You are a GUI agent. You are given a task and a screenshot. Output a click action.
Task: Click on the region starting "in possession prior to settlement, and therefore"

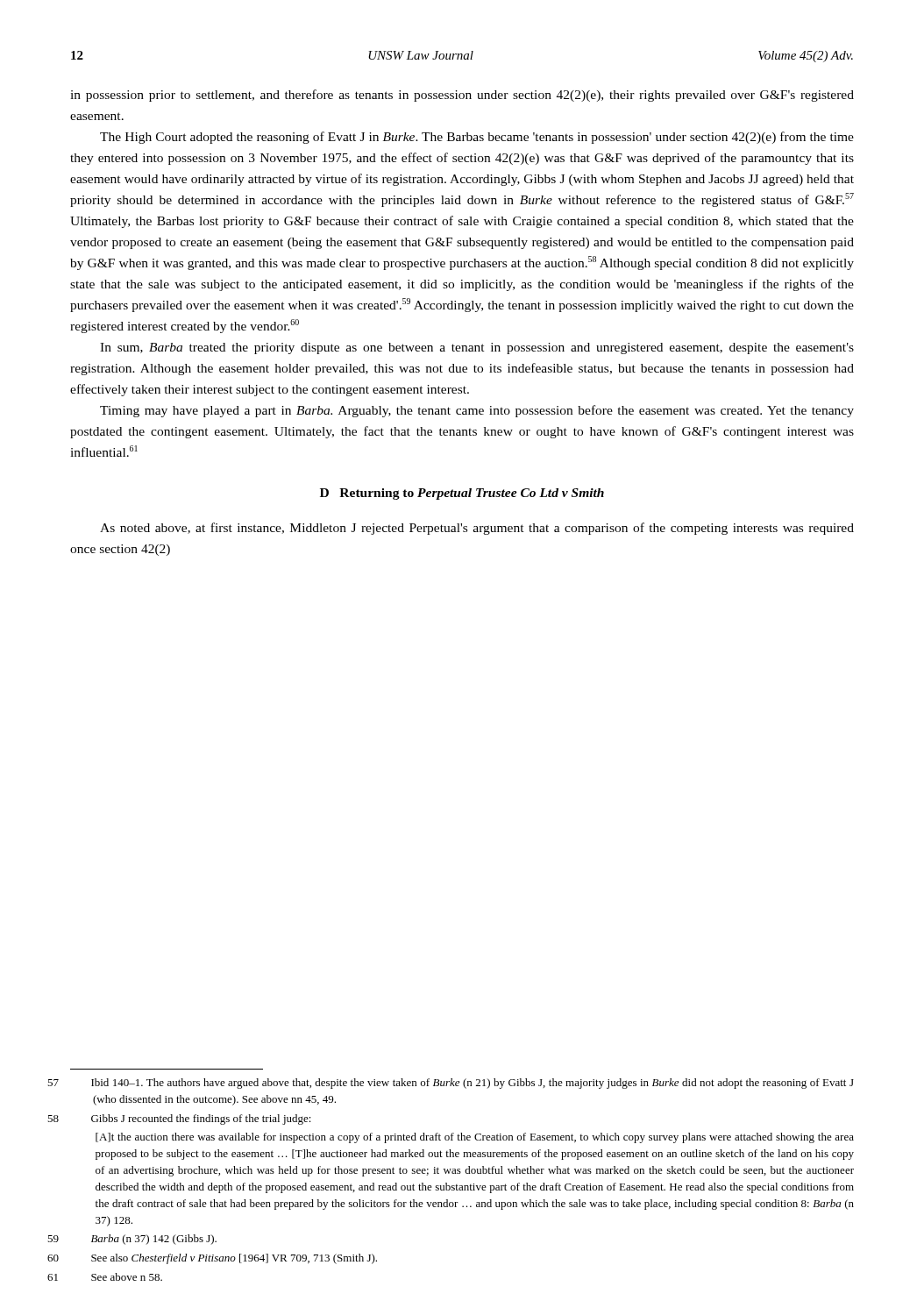pos(462,105)
